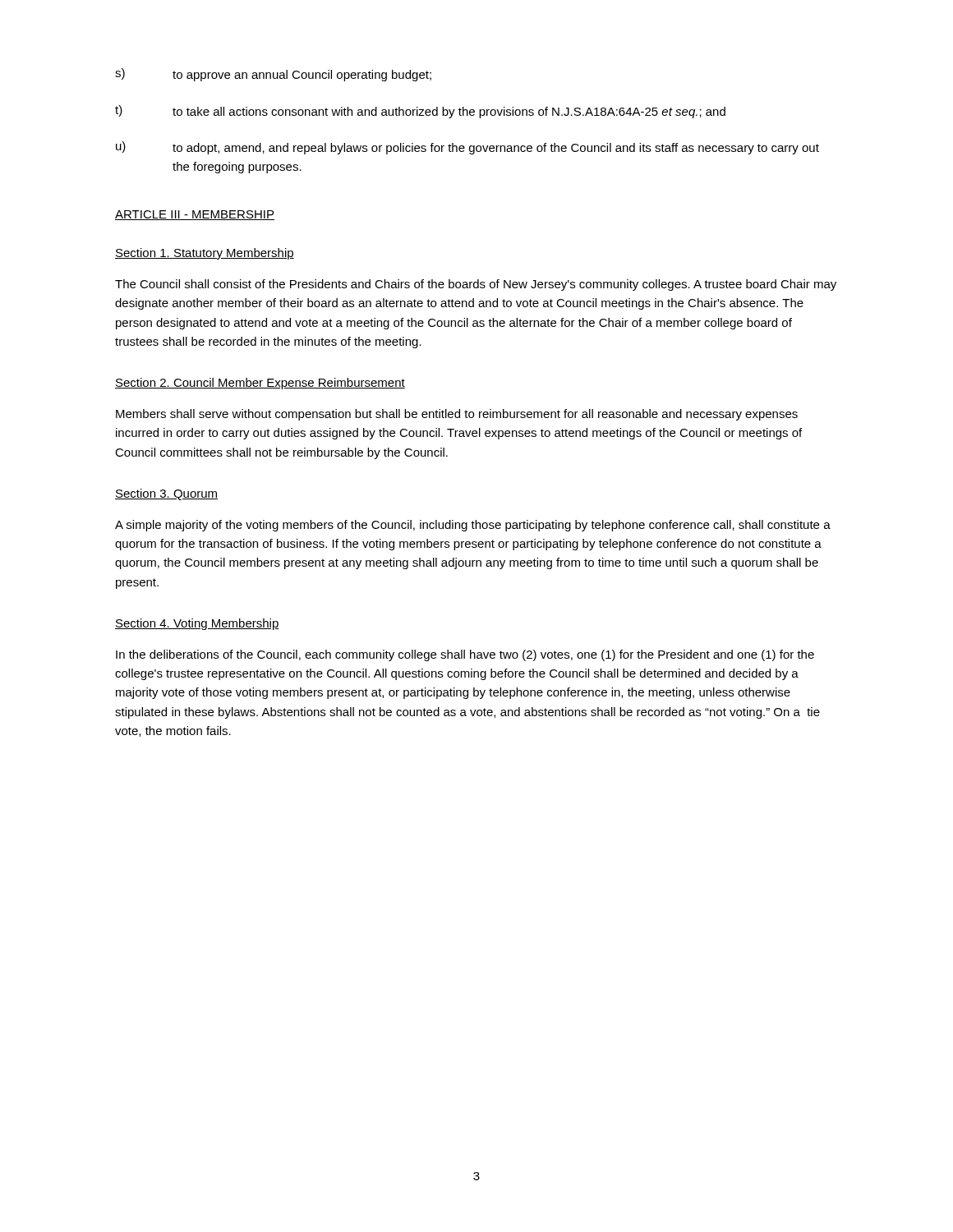This screenshot has height=1232, width=953.
Task: Point to "Section 3. Quorum"
Action: click(x=166, y=493)
